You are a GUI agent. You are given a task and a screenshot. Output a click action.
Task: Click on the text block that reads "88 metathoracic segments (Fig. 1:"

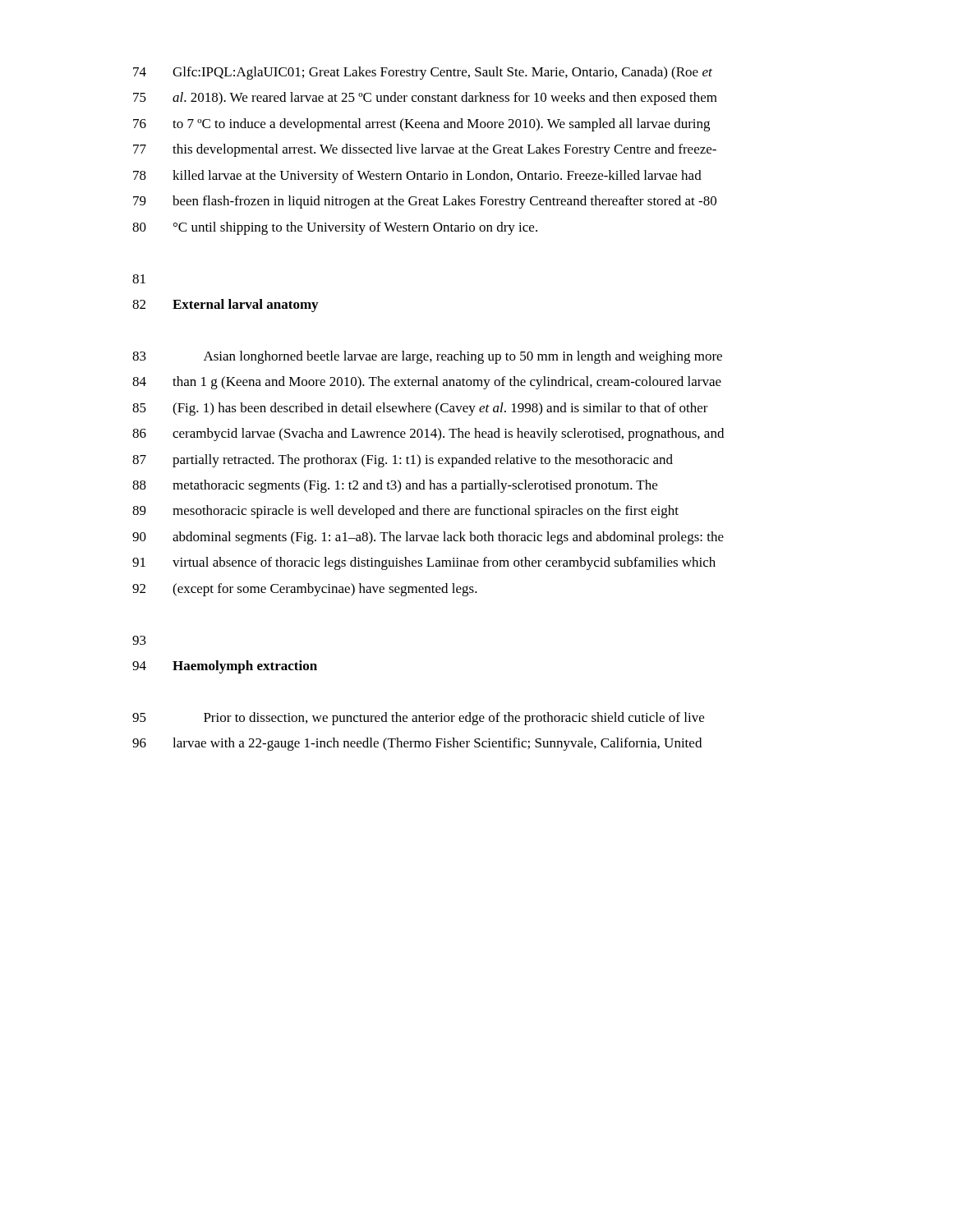[x=476, y=485]
